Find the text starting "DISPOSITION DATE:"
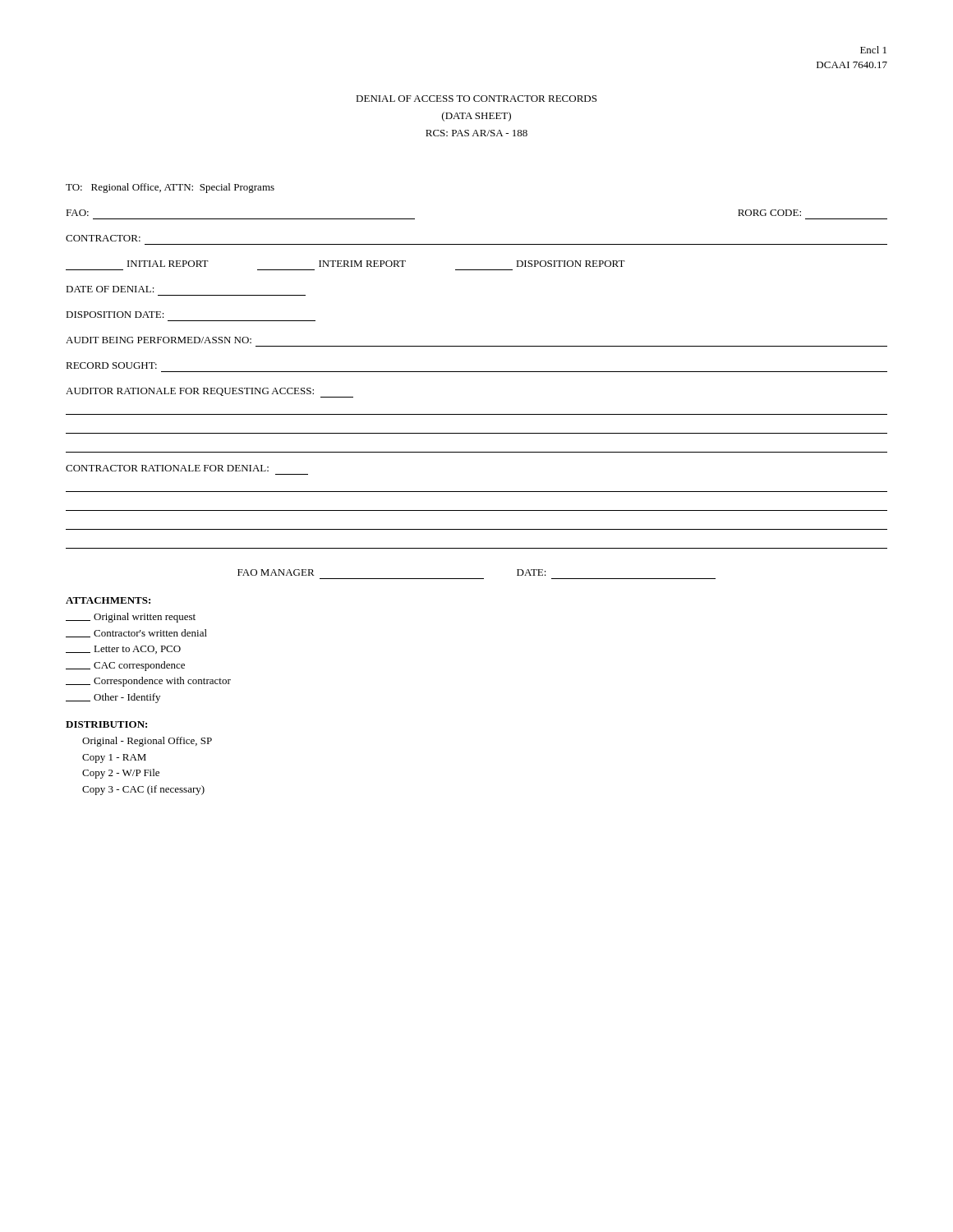 point(191,314)
